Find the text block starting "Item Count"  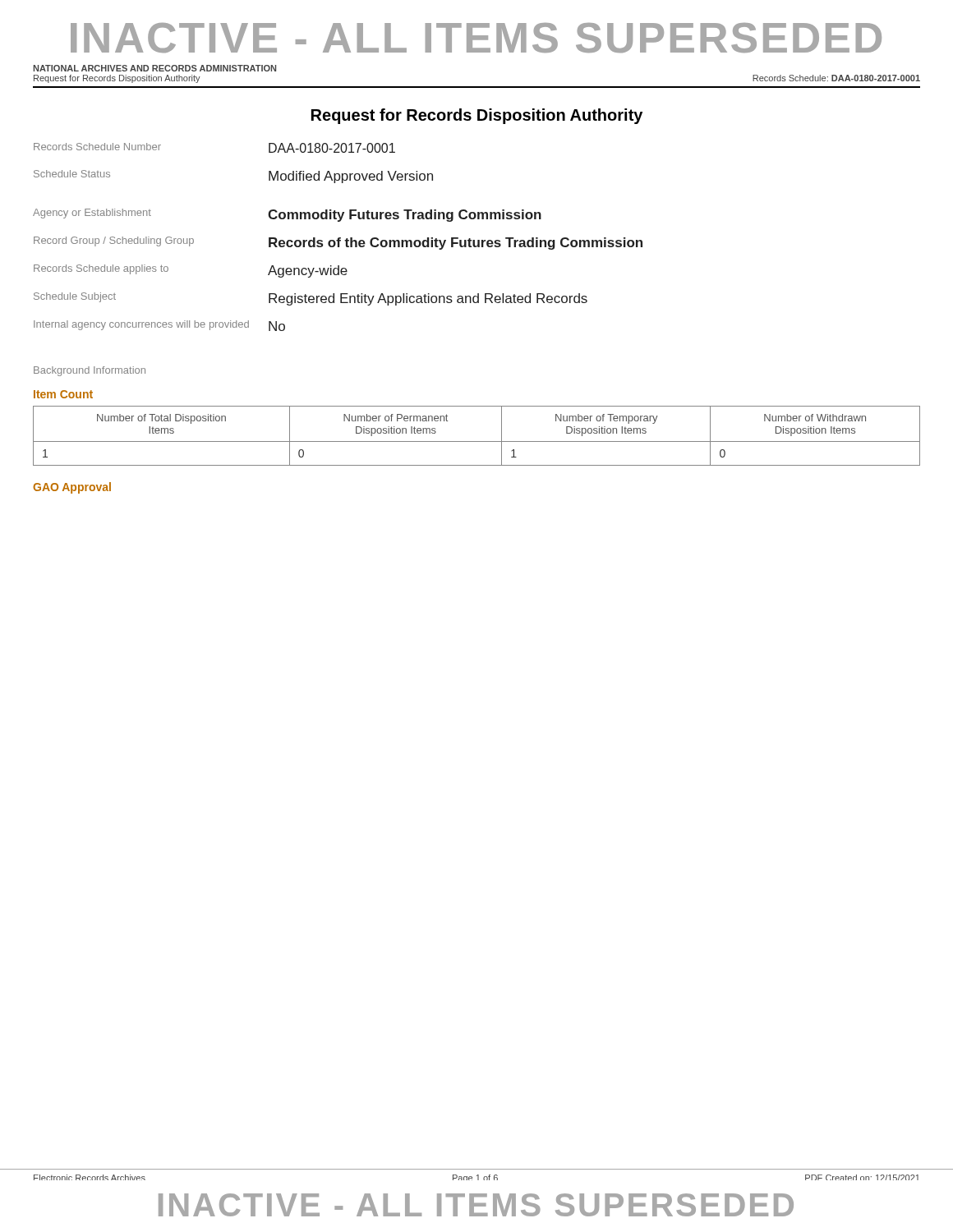tap(63, 395)
